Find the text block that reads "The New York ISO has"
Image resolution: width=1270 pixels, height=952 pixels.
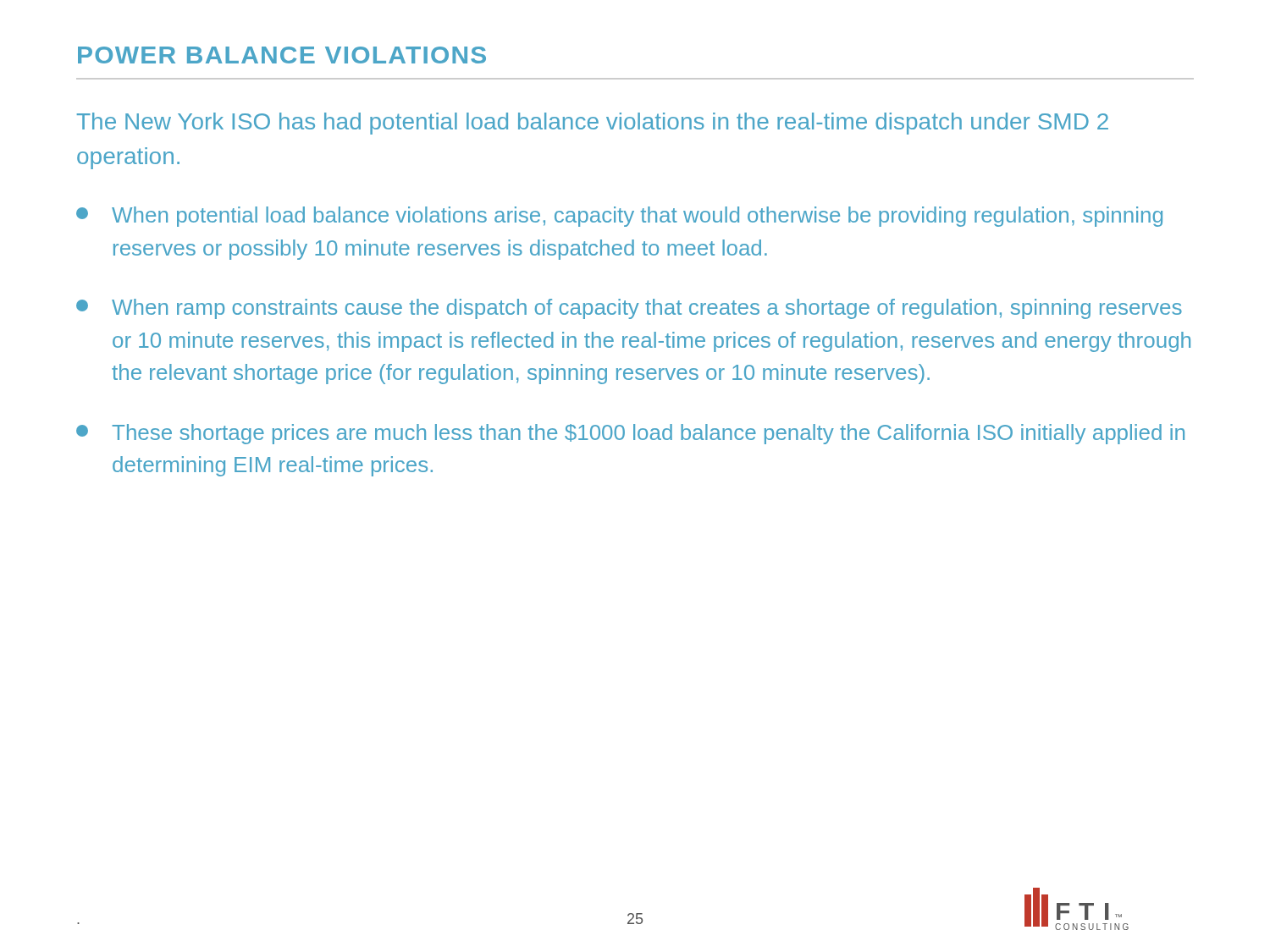click(x=593, y=139)
